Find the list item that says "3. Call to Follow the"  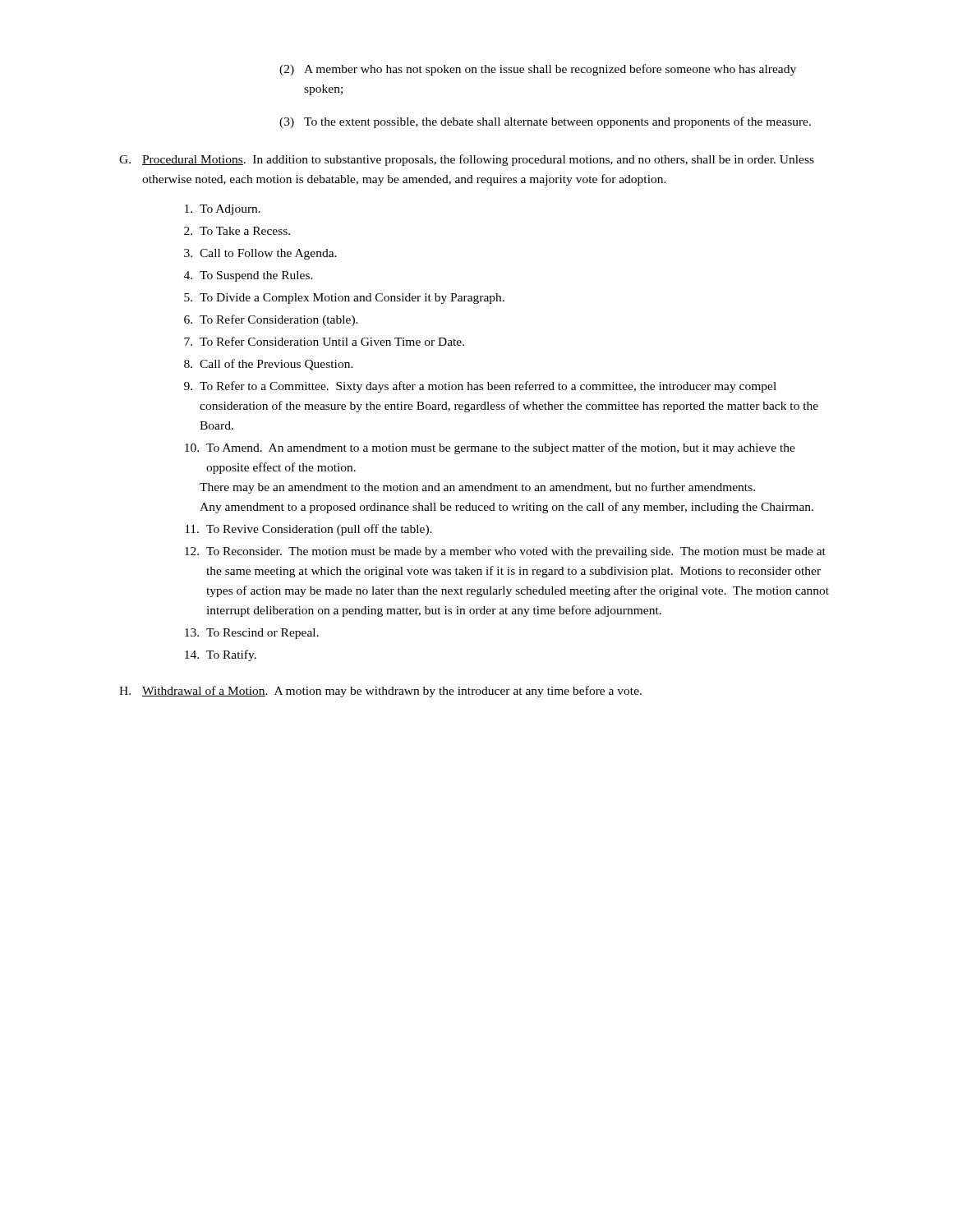(260, 254)
